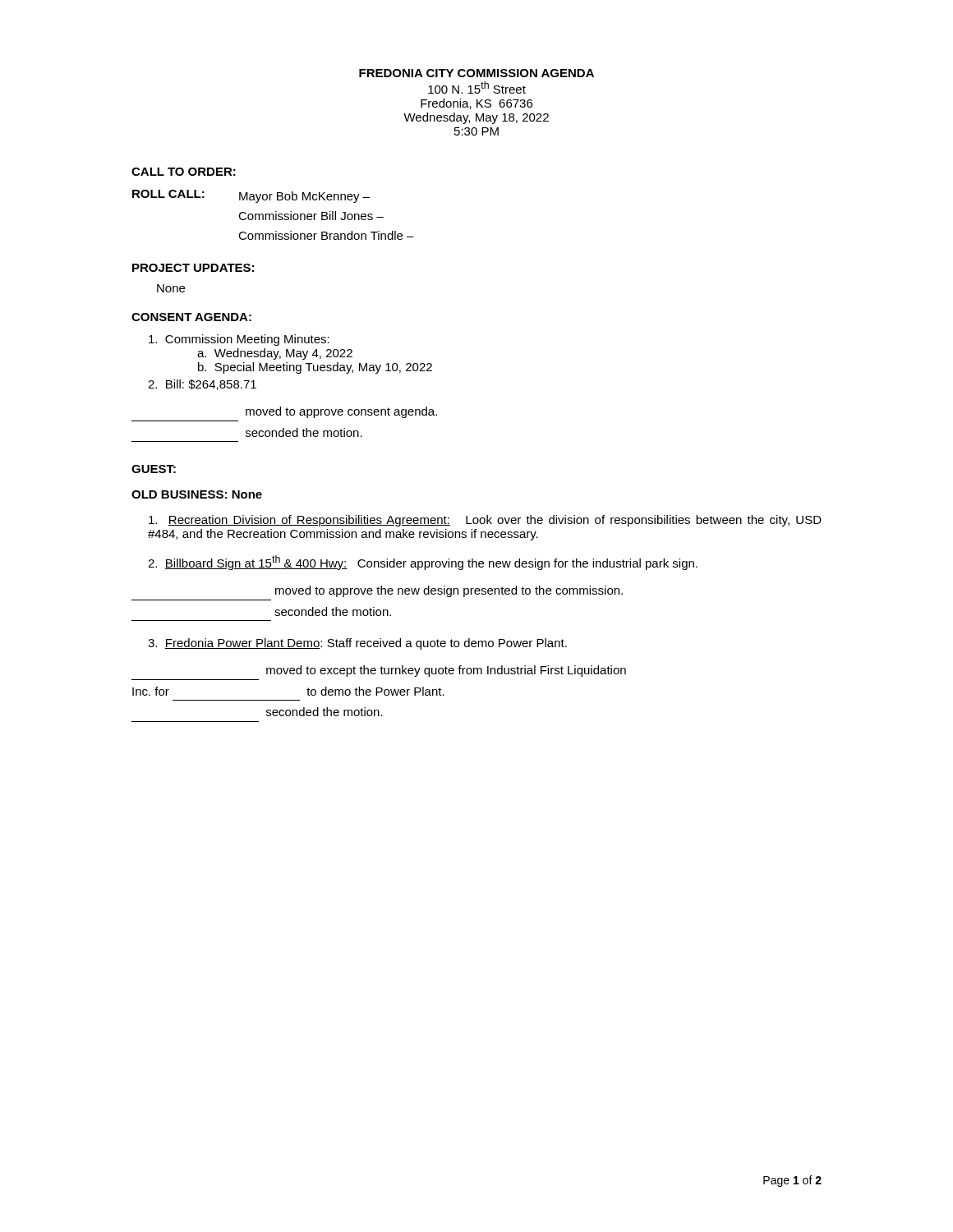
Task: Point to the block beginning "moved to approve consent agenda. seconded the"
Action: pos(341,412)
